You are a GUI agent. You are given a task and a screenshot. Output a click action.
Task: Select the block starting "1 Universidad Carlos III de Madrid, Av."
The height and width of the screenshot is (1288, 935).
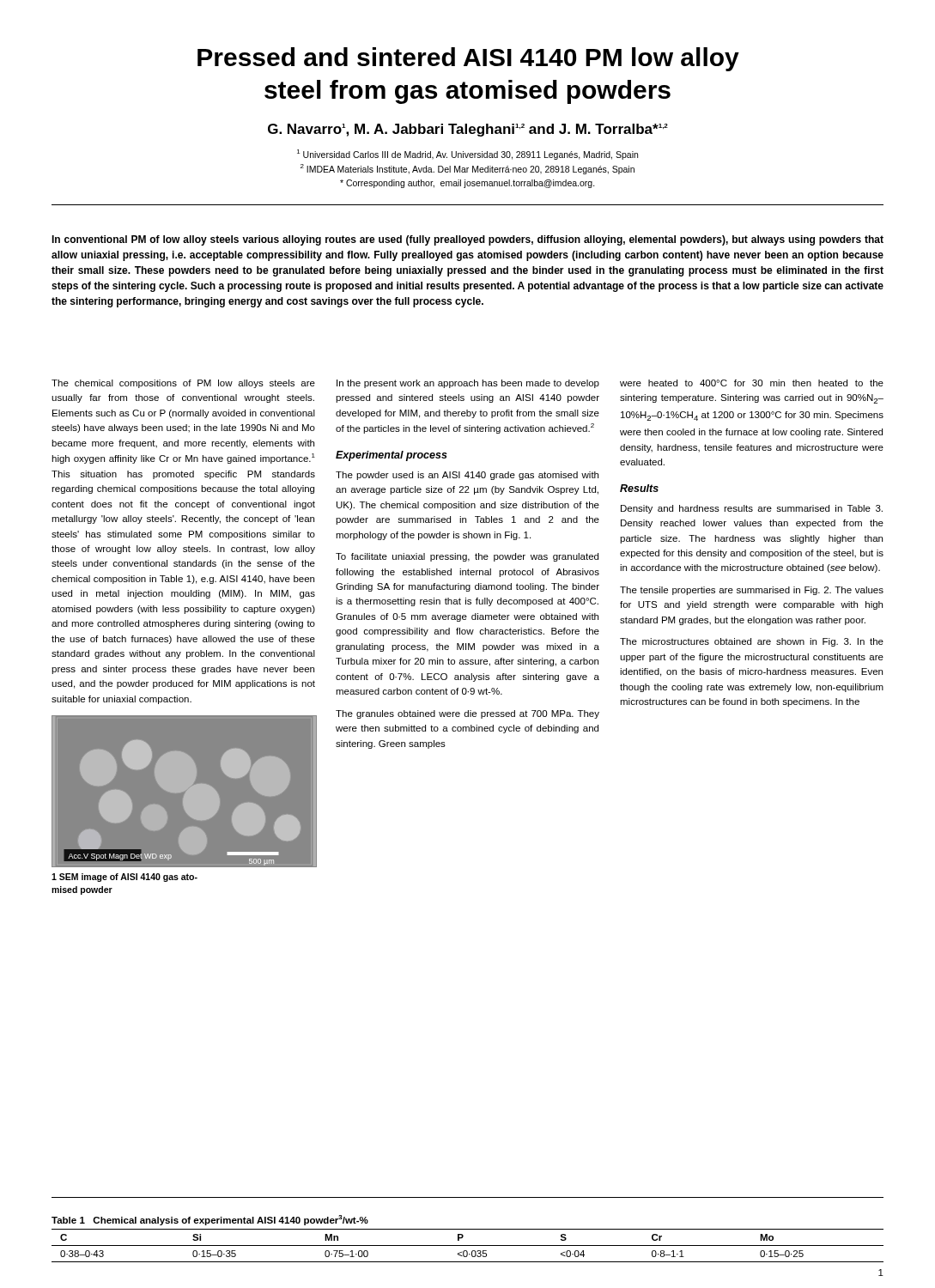click(468, 168)
